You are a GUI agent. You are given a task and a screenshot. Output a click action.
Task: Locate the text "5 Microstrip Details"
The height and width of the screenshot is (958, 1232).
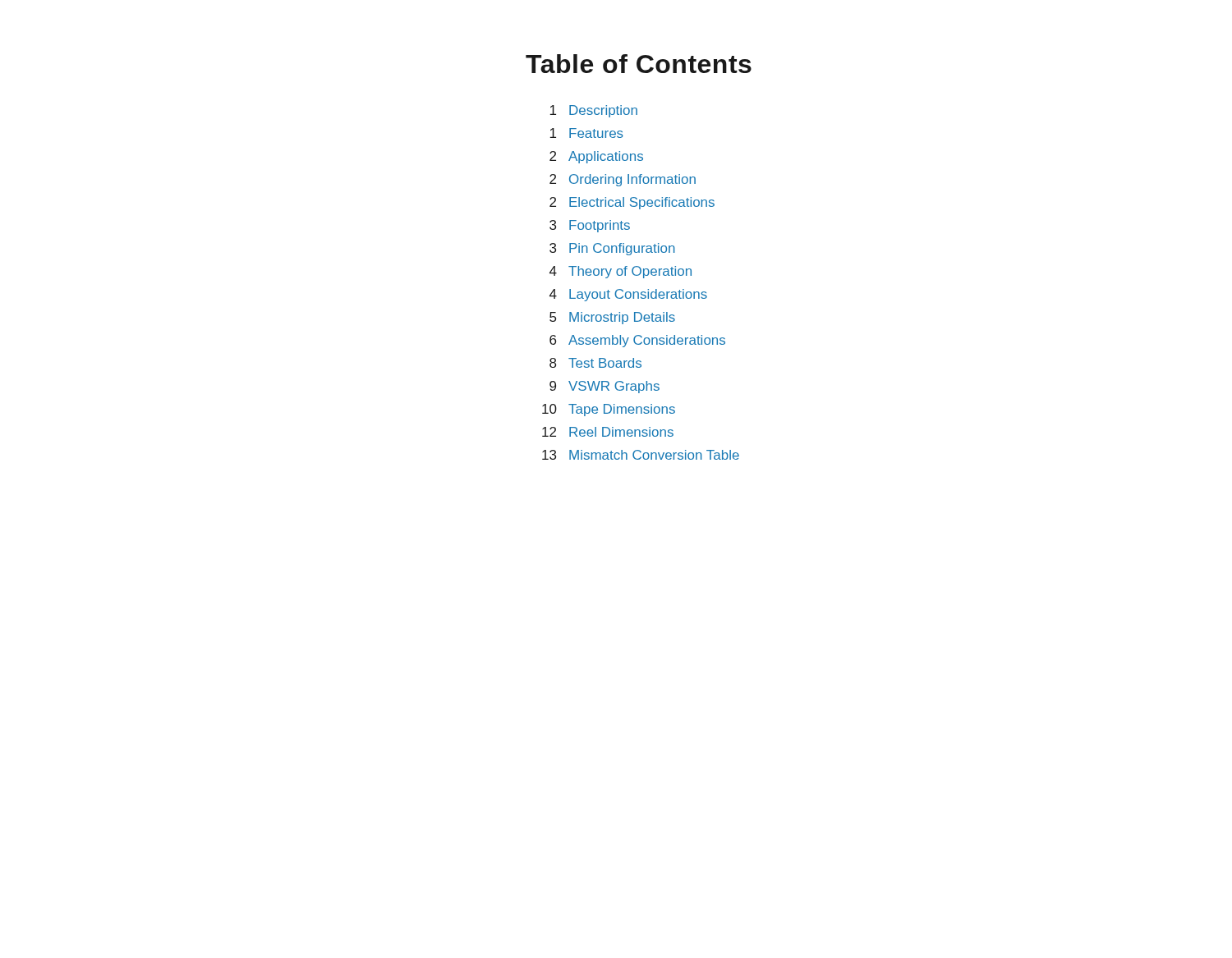pos(601,318)
